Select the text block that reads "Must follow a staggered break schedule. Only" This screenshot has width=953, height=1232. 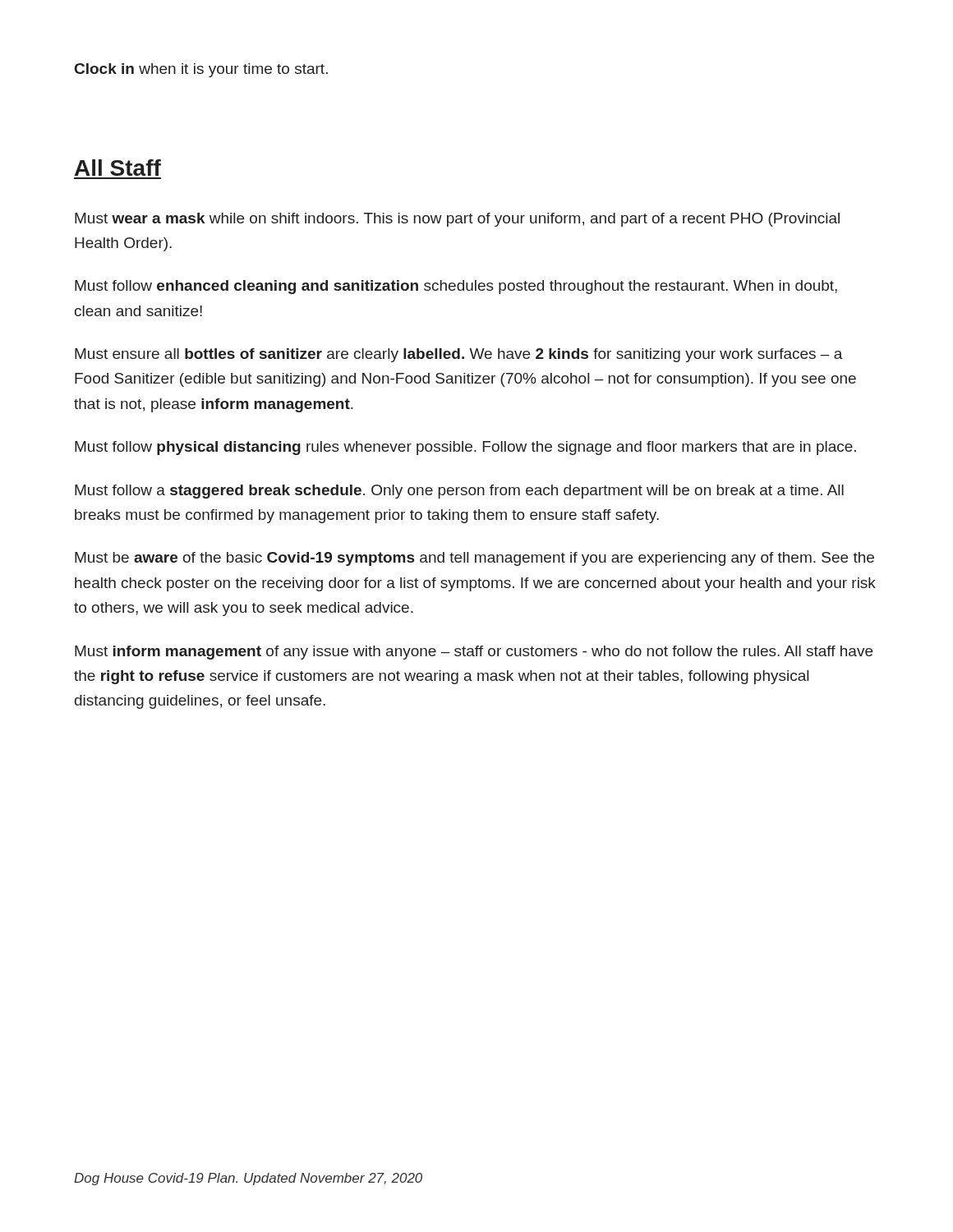[459, 502]
